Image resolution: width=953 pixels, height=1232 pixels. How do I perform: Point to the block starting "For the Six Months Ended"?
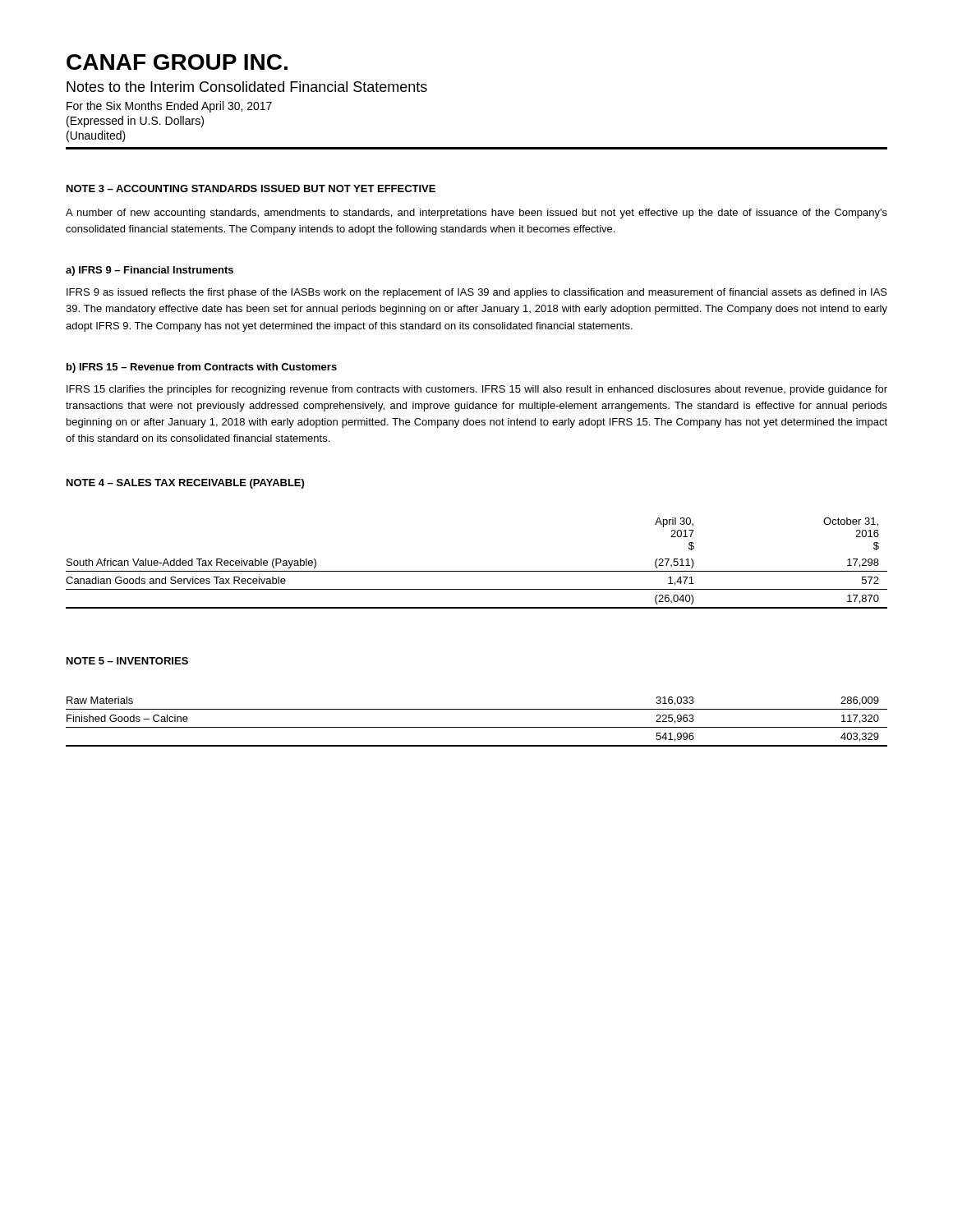click(169, 107)
